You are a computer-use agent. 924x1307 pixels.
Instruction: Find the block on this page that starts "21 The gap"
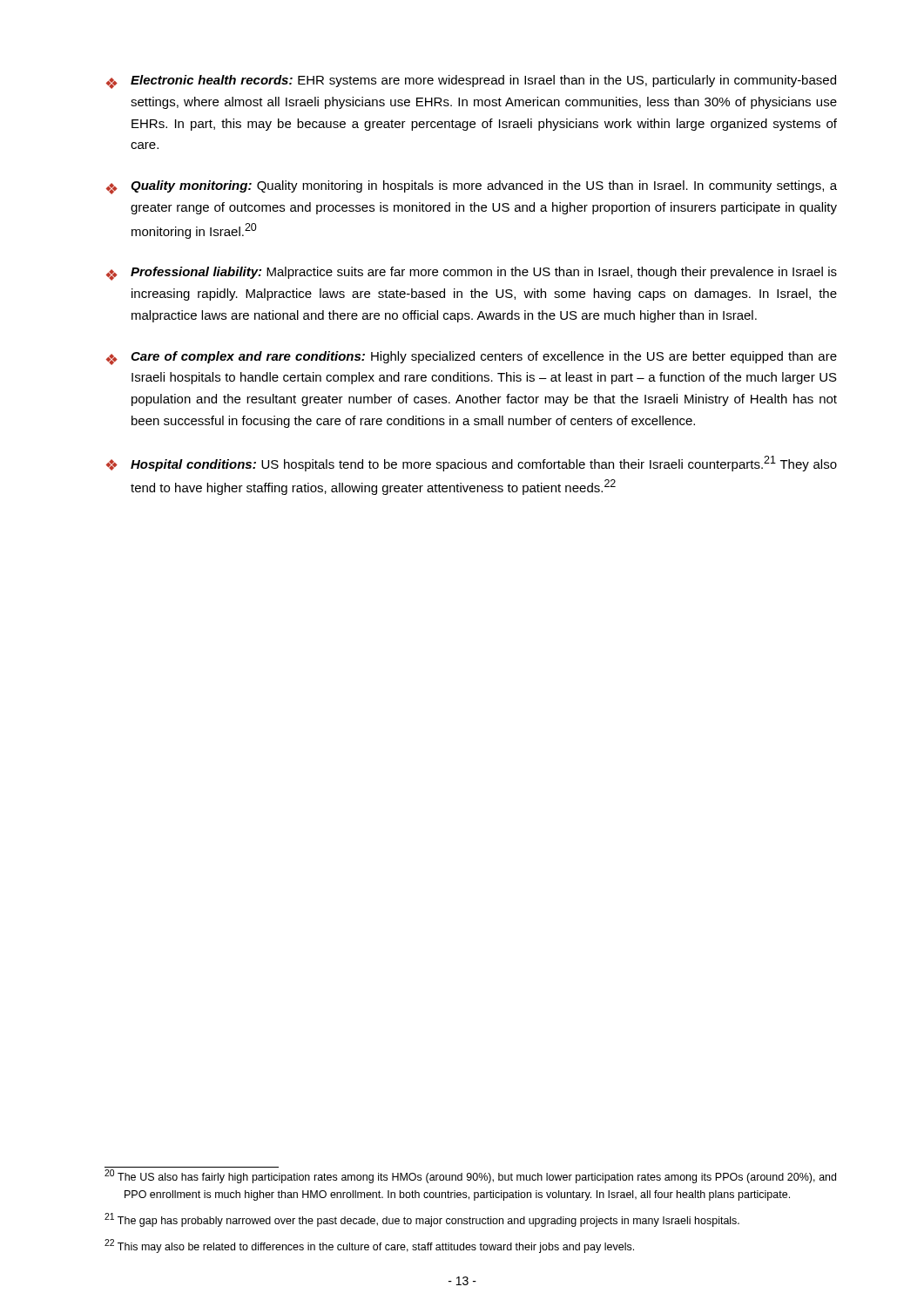[422, 1219]
